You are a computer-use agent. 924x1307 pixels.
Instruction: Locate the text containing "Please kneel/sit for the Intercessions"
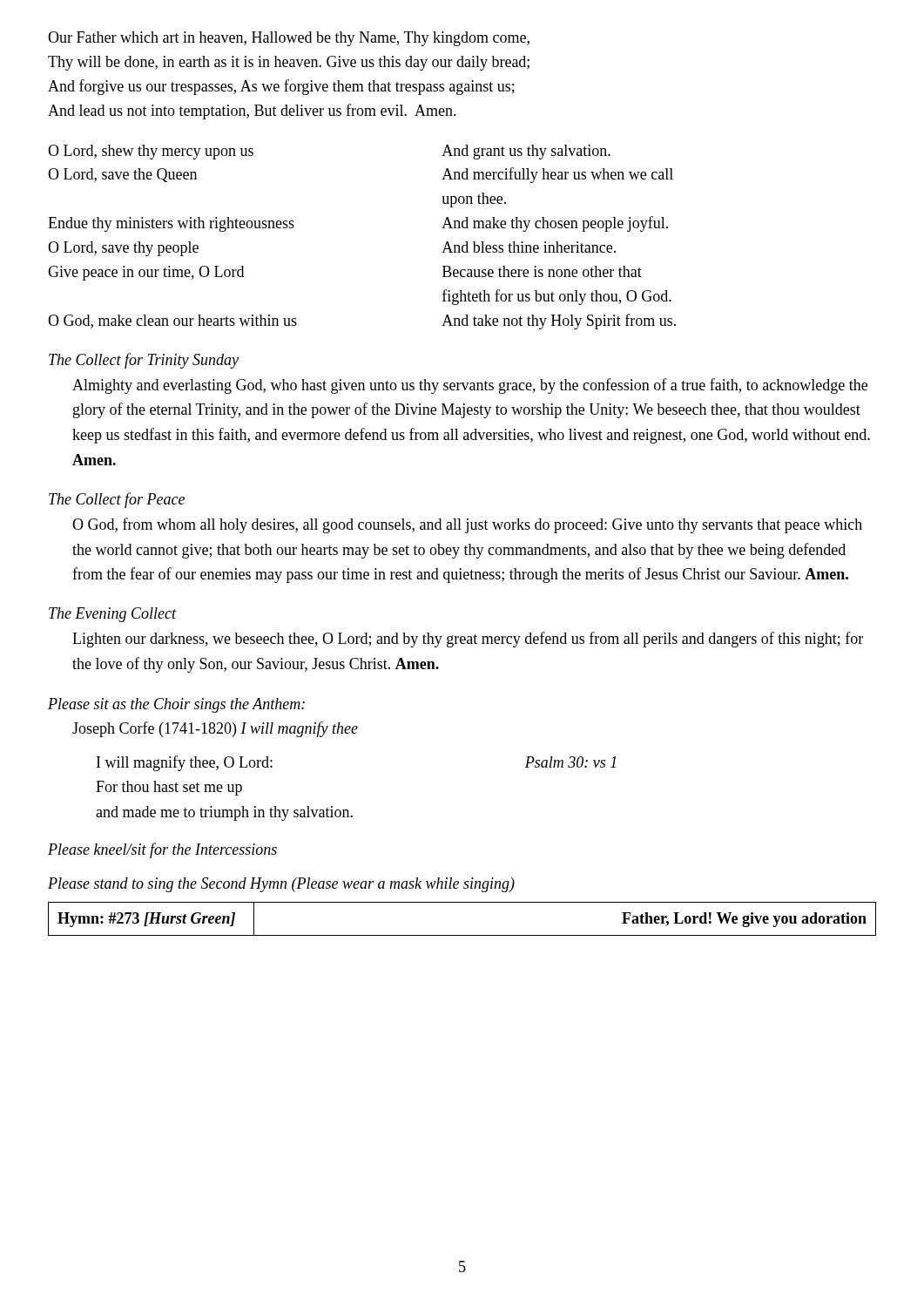click(163, 850)
